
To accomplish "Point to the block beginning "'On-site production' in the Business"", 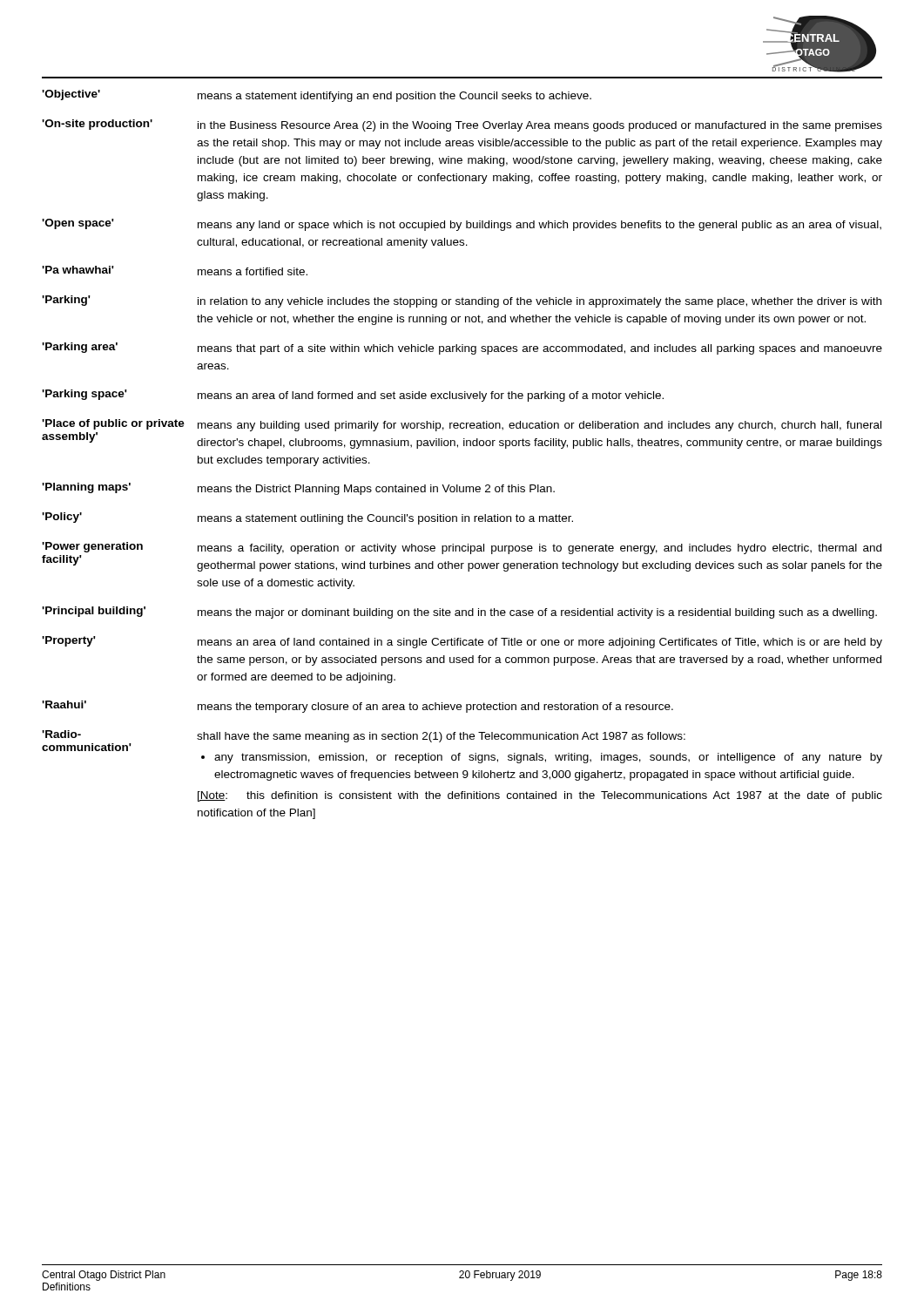I will (462, 160).
